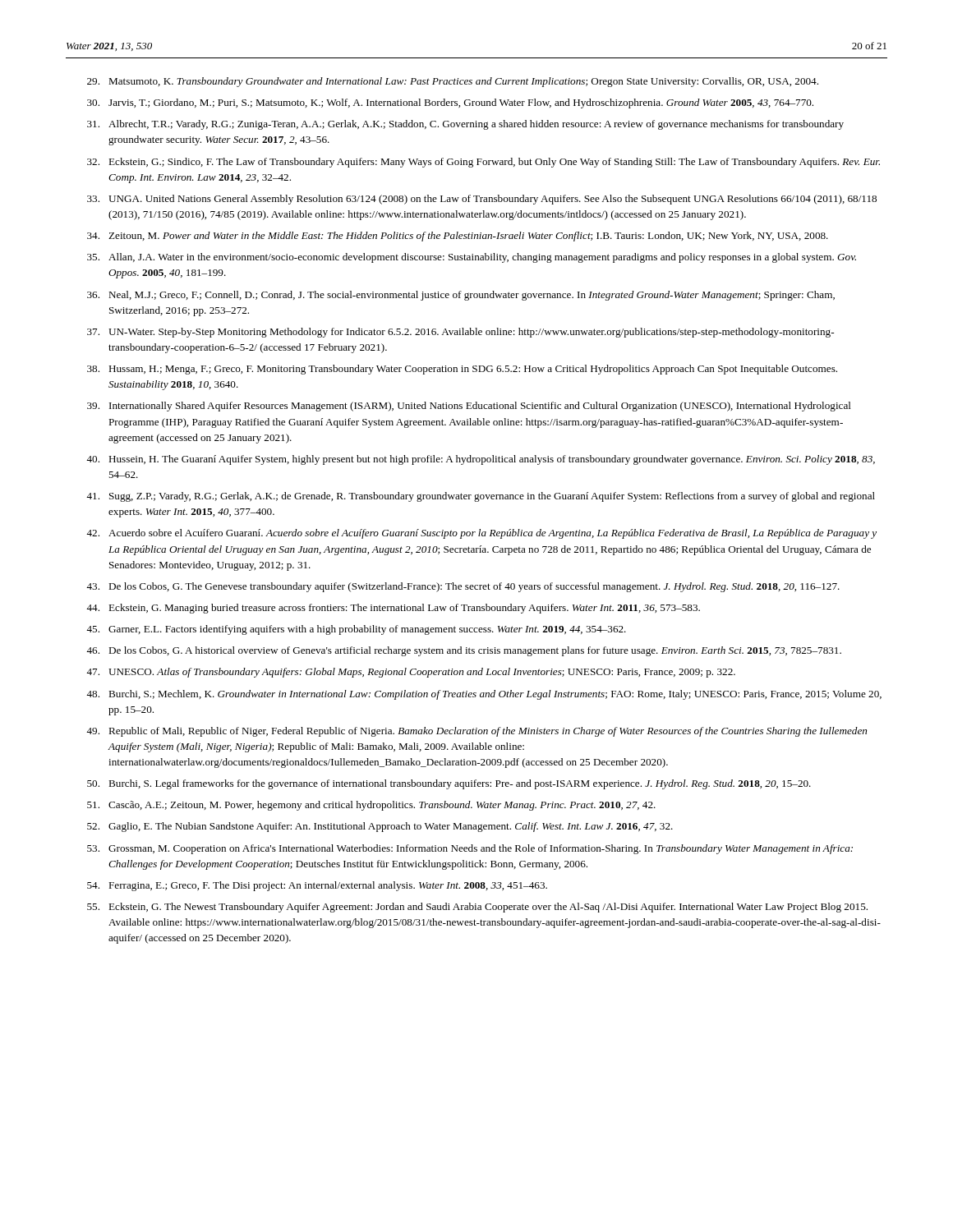Select the element starting "40. Hussein, H. The Guaraní"
The height and width of the screenshot is (1232, 953).
[476, 466]
